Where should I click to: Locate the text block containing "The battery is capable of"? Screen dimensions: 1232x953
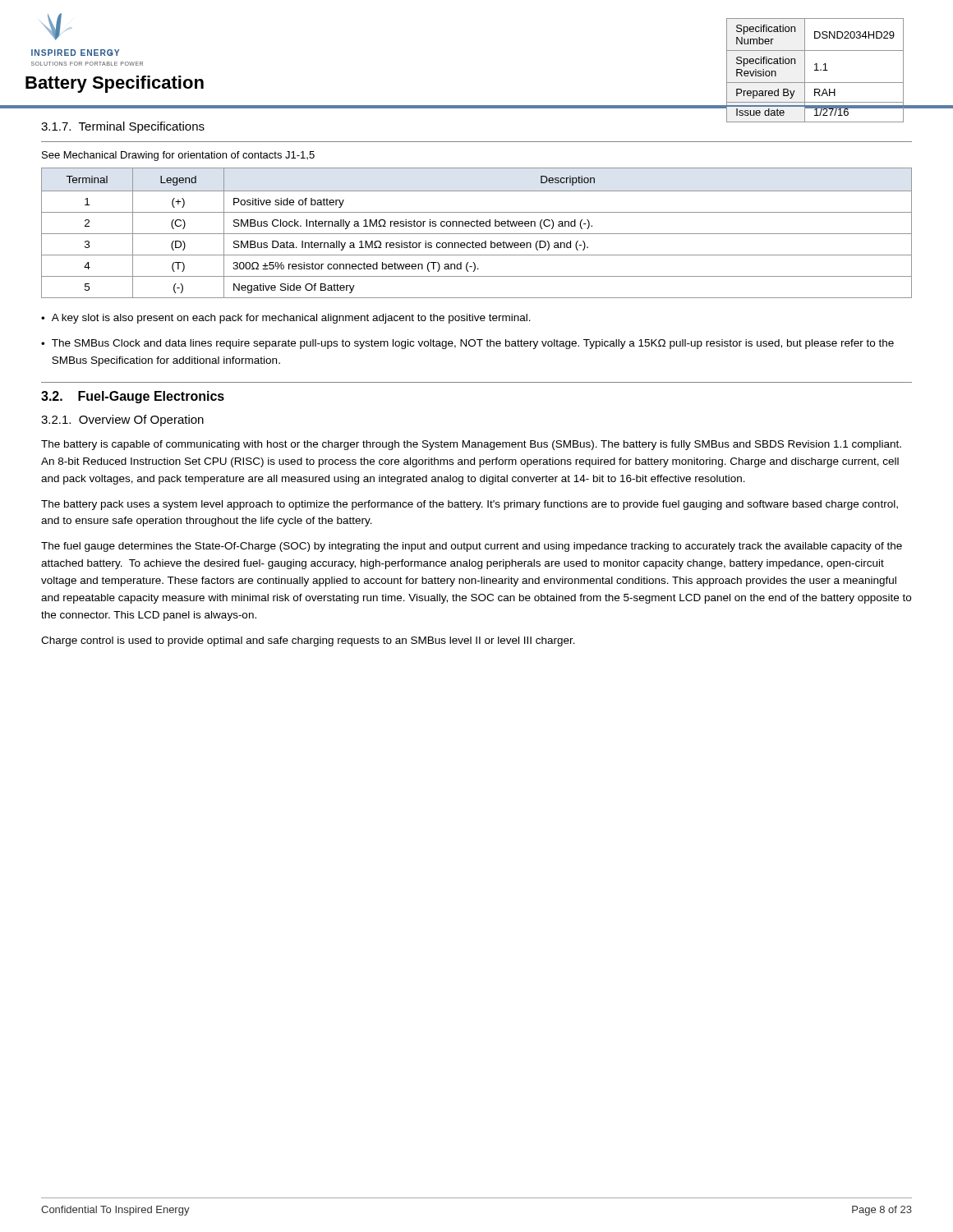tap(472, 461)
